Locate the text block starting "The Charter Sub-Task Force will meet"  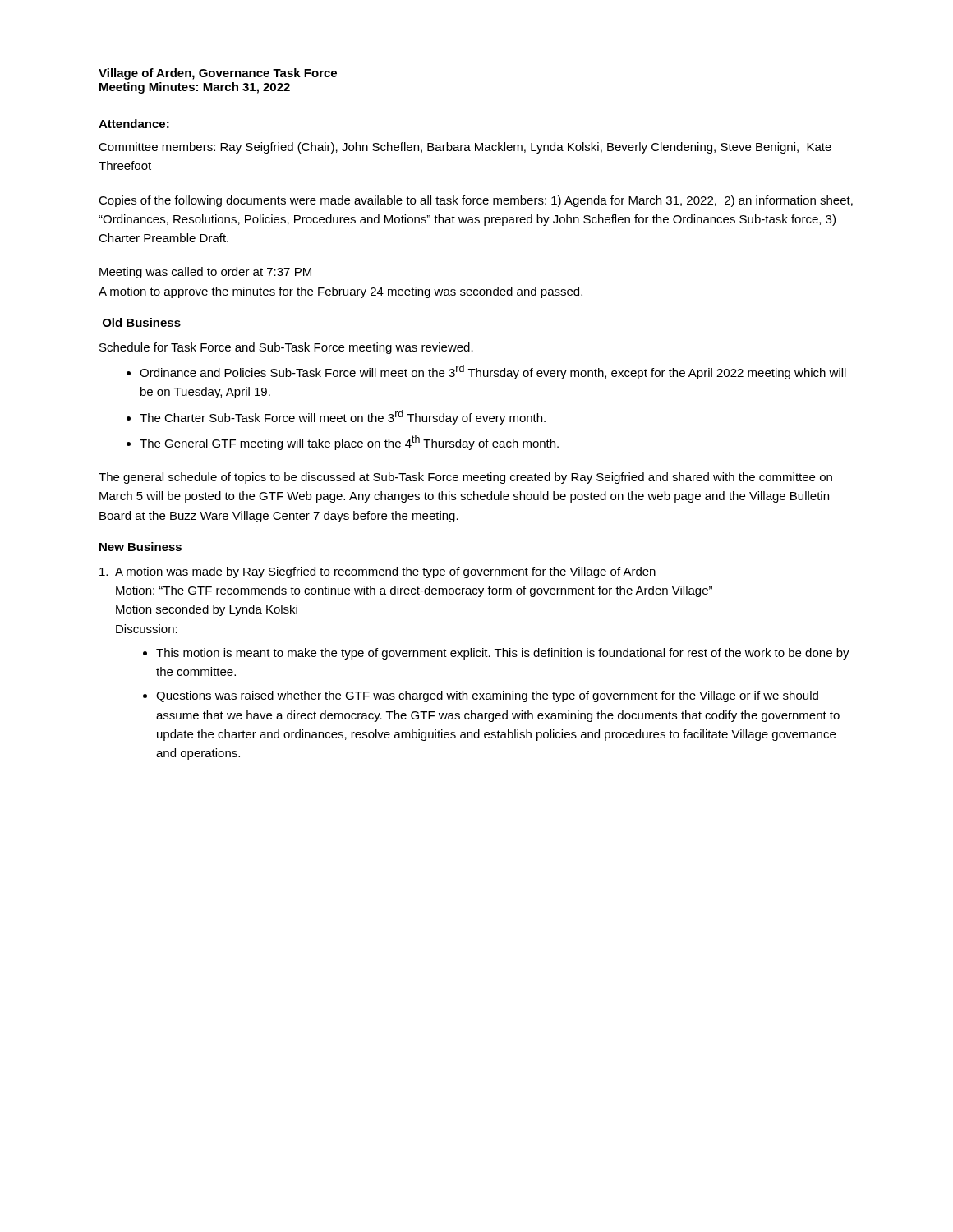[x=343, y=416]
